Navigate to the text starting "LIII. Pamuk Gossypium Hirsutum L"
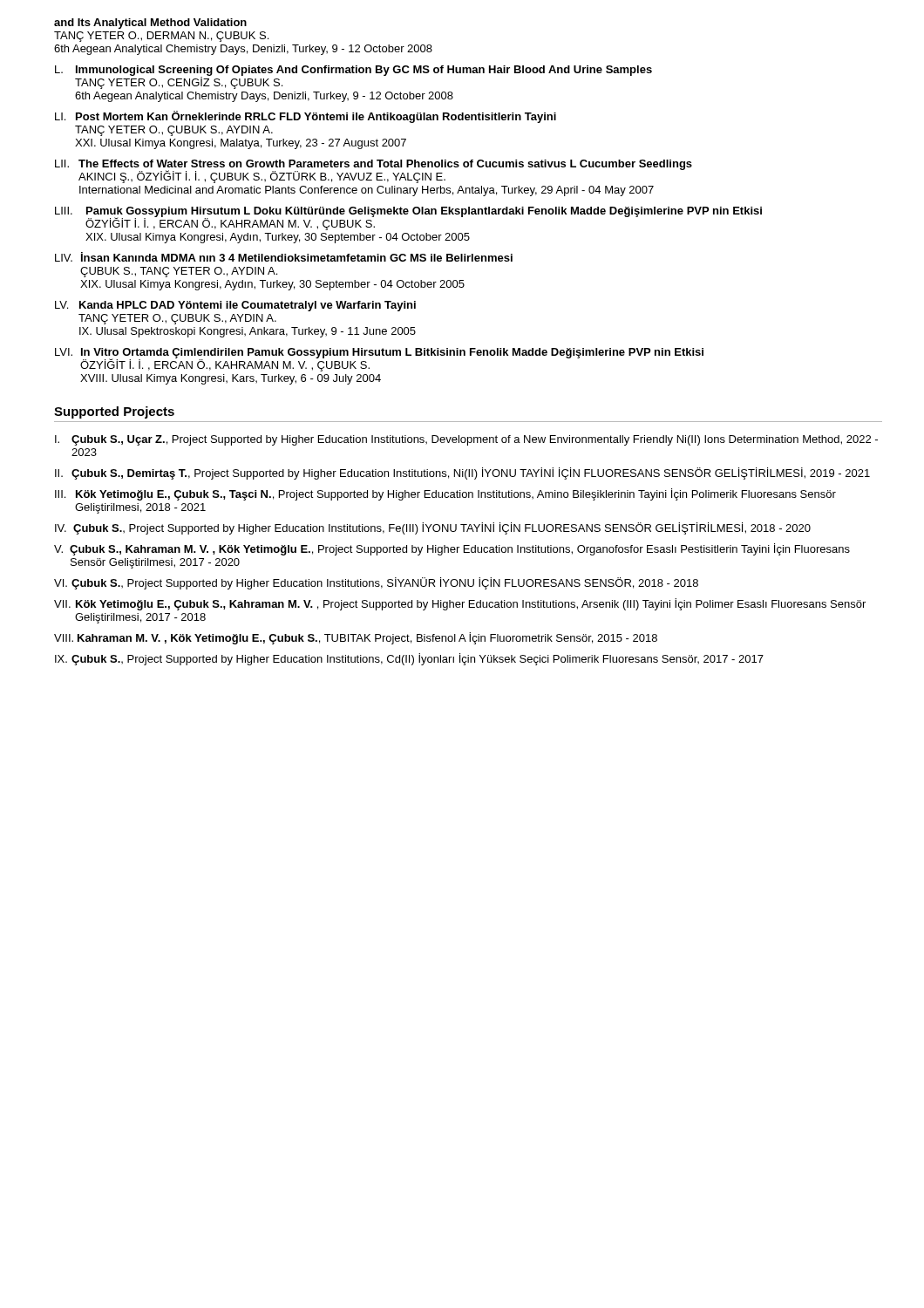 pyautogui.click(x=408, y=224)
